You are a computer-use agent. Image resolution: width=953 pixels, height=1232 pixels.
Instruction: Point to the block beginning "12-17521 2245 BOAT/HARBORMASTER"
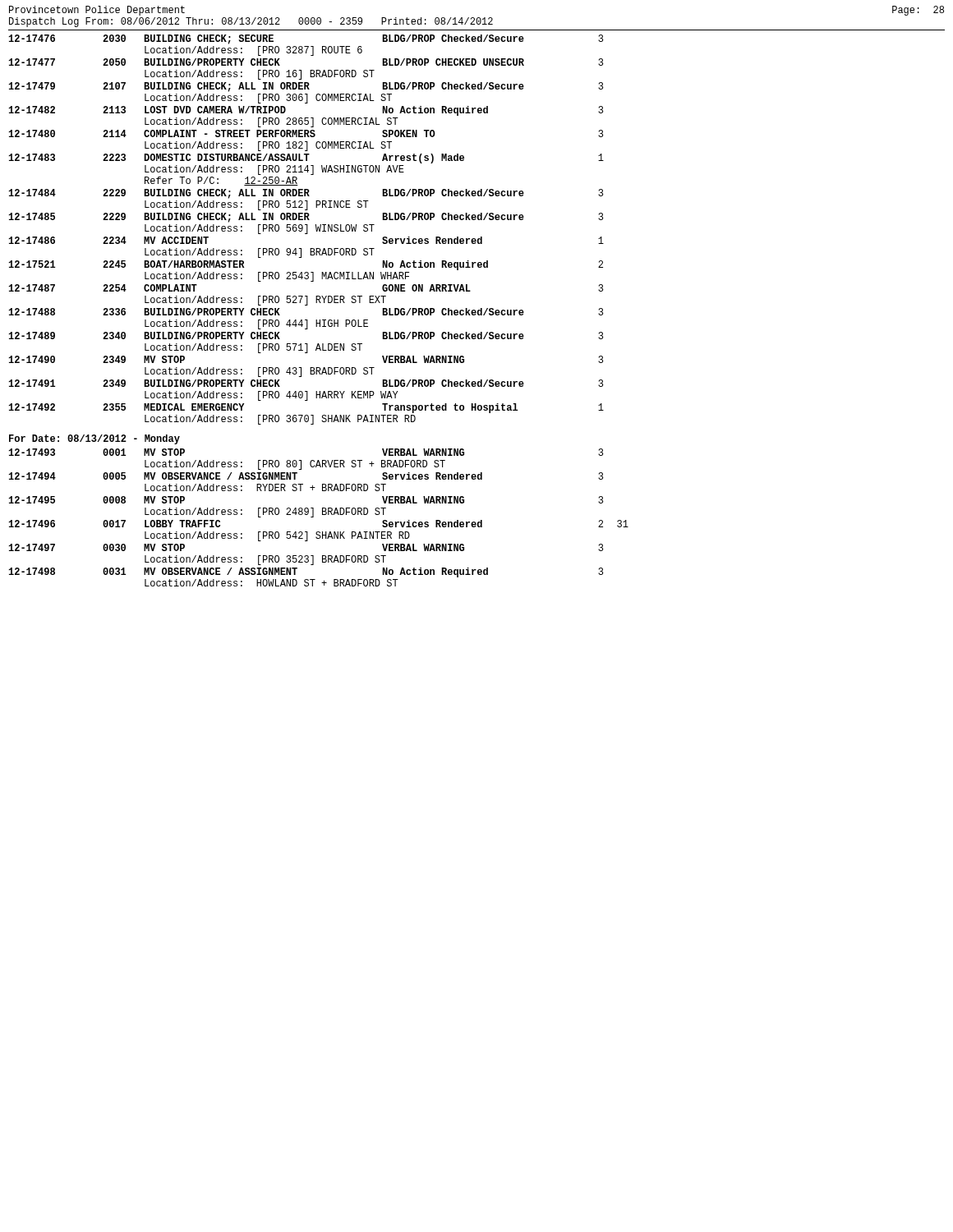[476, 271]
